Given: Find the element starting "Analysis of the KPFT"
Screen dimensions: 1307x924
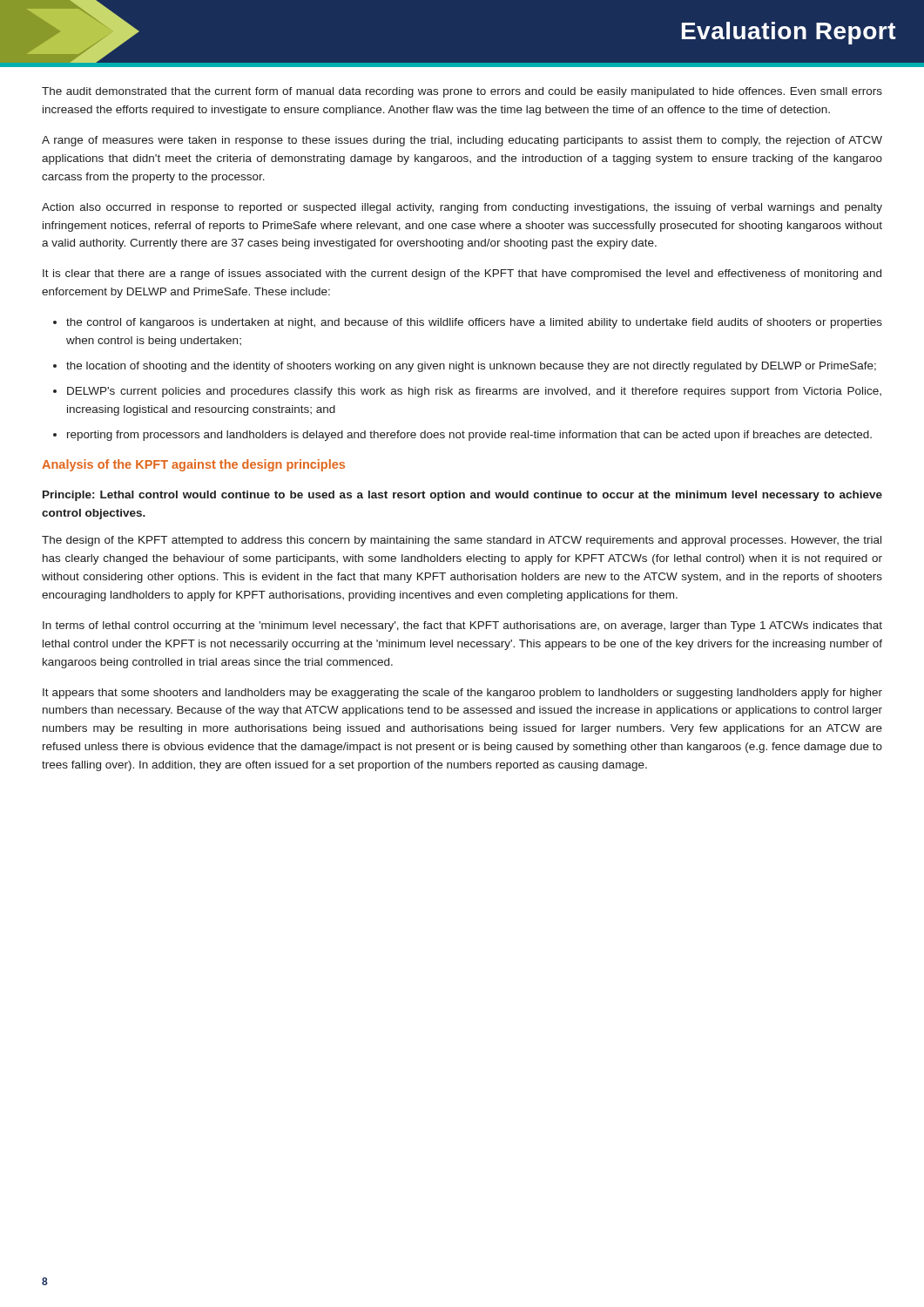Looking at the screenshot, I should [x=193, y=465].
